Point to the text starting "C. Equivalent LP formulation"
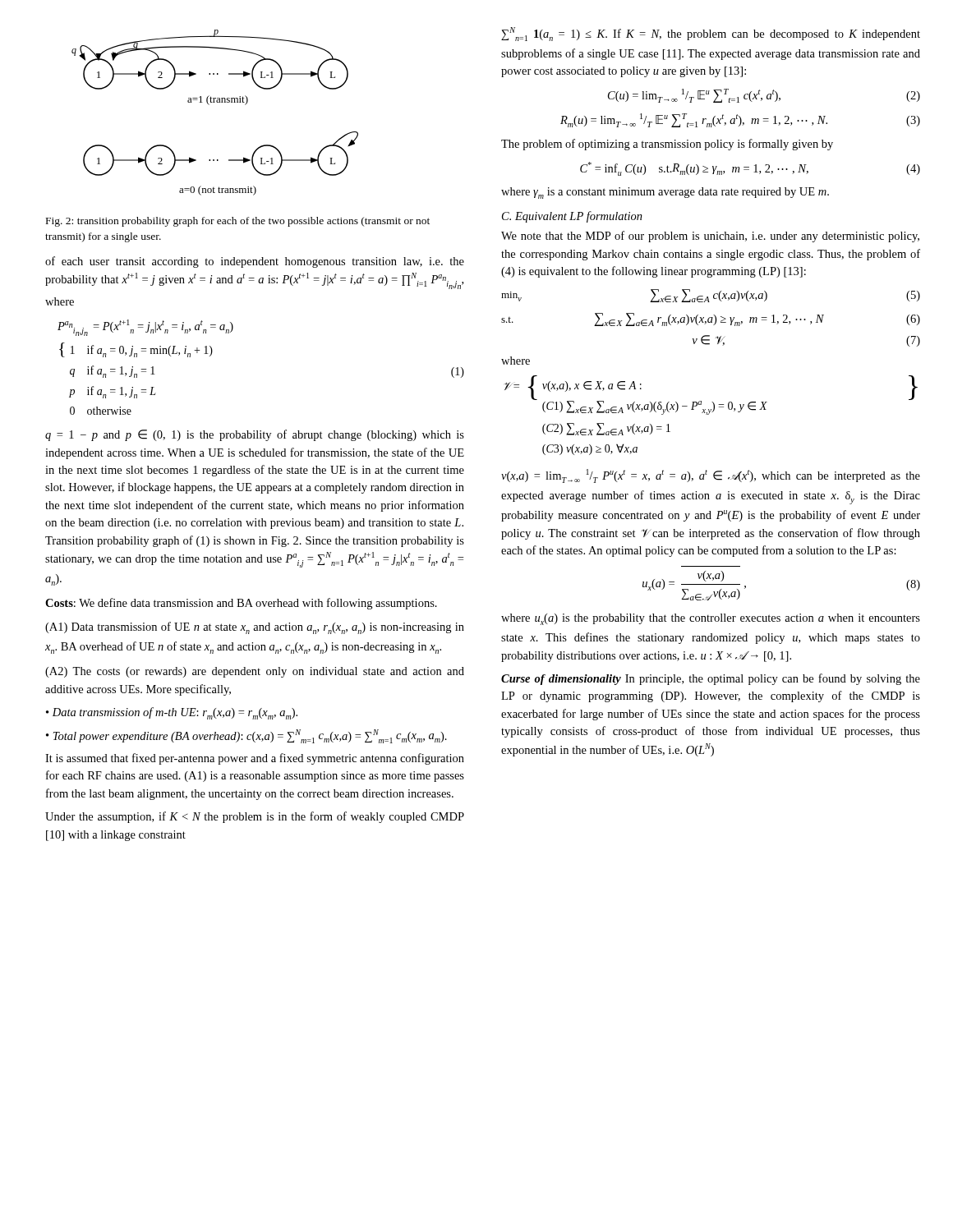Image resolution: width=953 pixels, height=1232 pixels. coord(572,216)
